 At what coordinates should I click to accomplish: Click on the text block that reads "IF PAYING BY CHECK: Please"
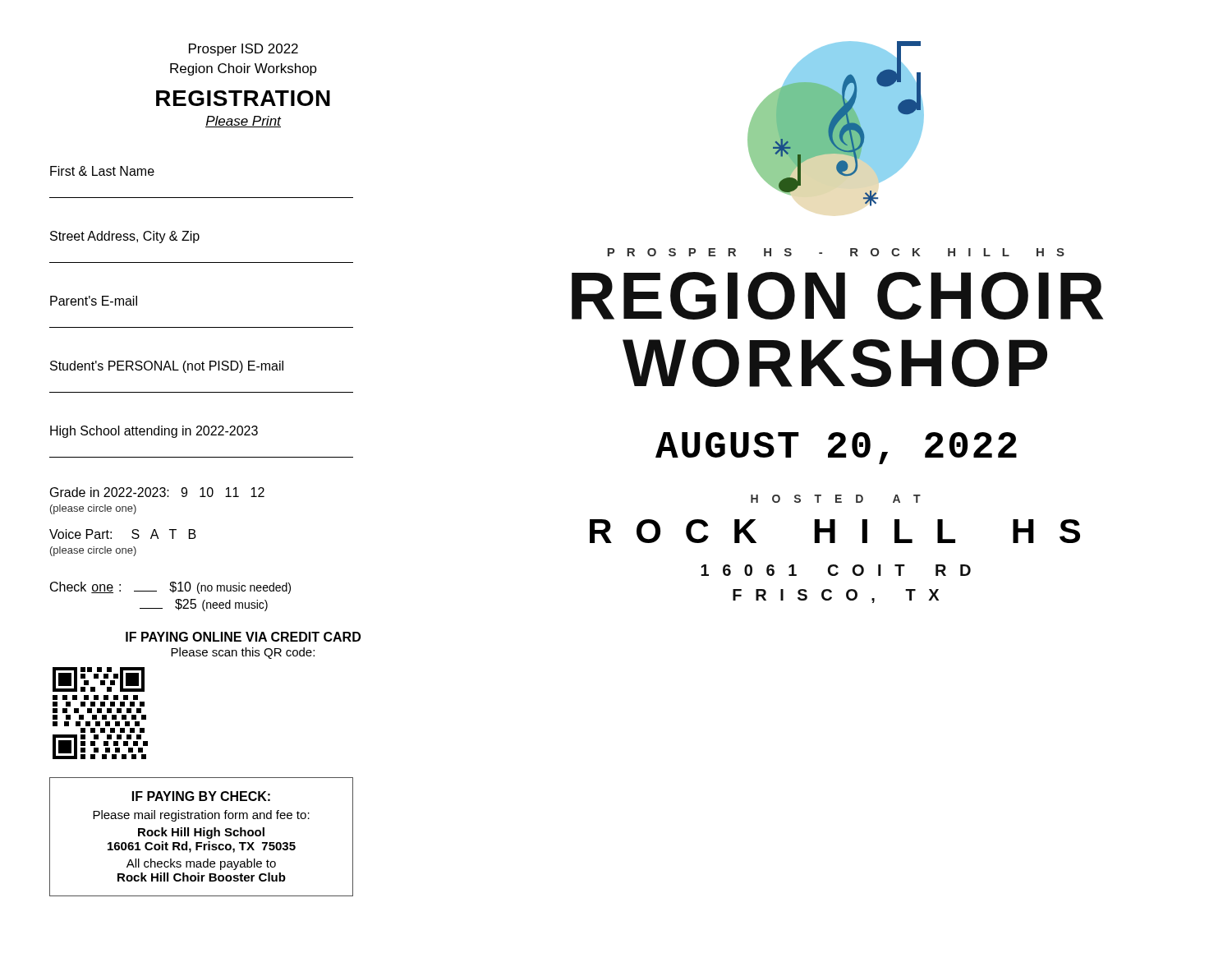point(201,836)
